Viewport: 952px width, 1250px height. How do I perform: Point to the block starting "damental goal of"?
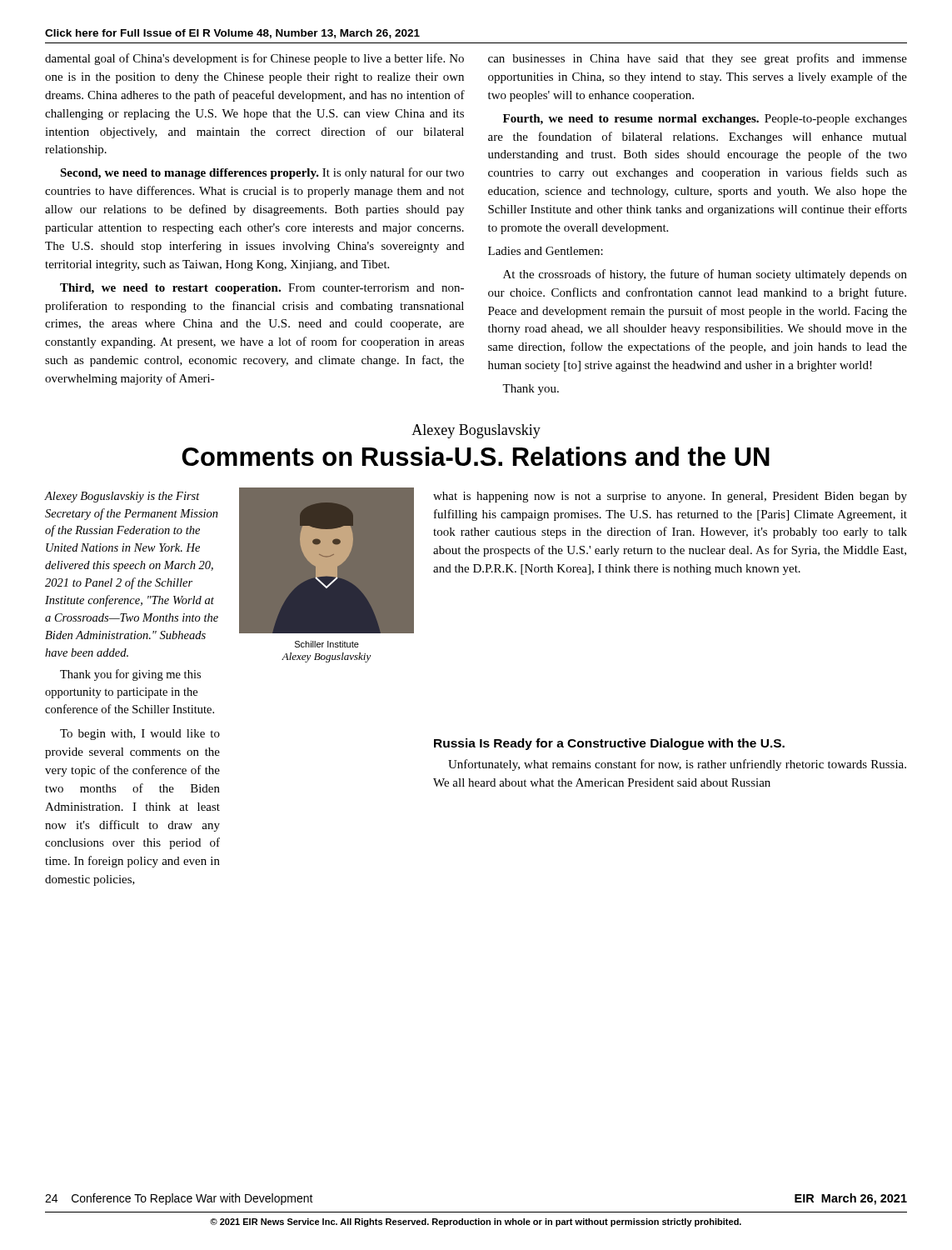pyautogui.click(x=255, y=219)
